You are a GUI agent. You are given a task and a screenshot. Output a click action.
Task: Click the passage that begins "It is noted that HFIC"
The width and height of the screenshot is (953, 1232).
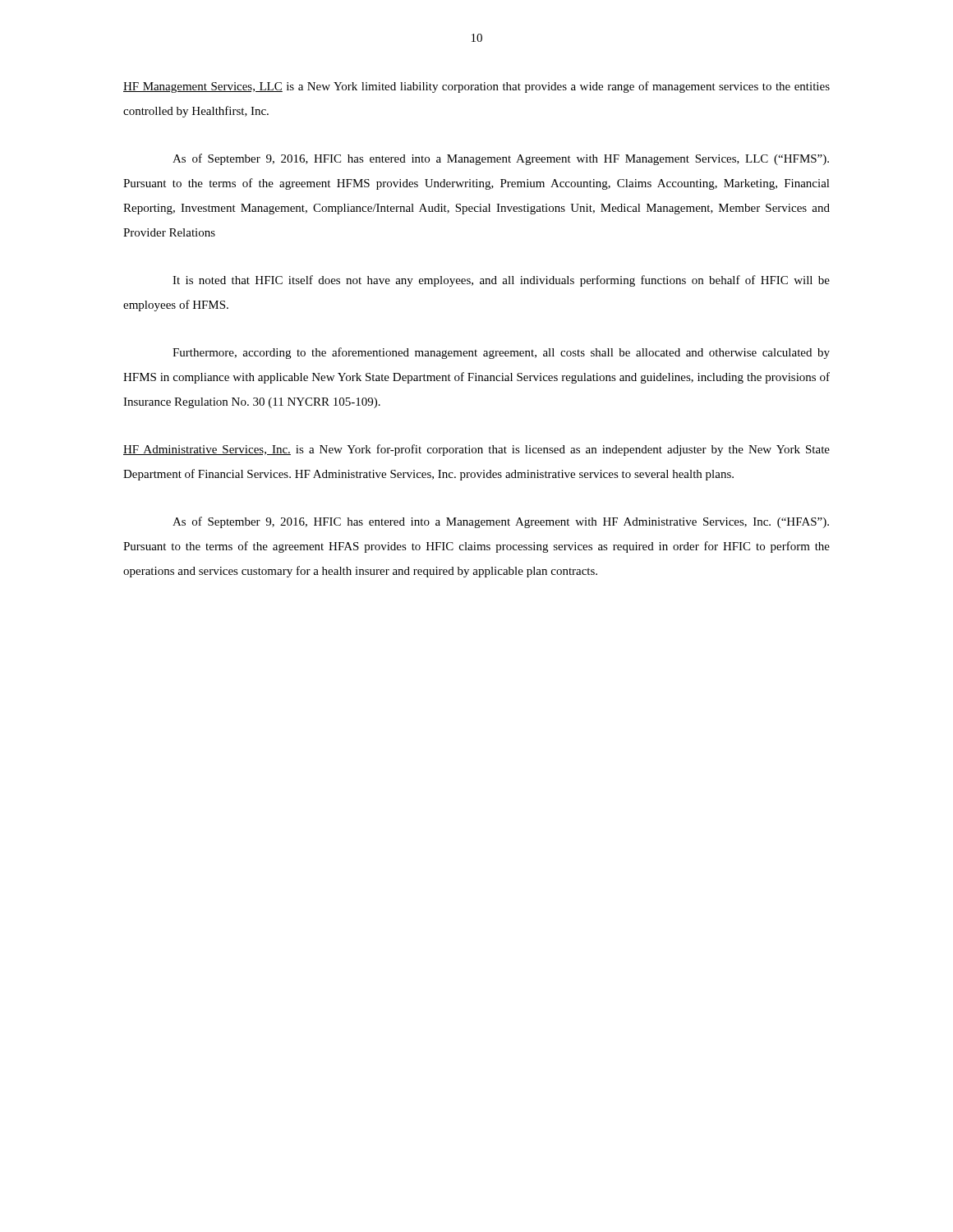click(476, 292)
